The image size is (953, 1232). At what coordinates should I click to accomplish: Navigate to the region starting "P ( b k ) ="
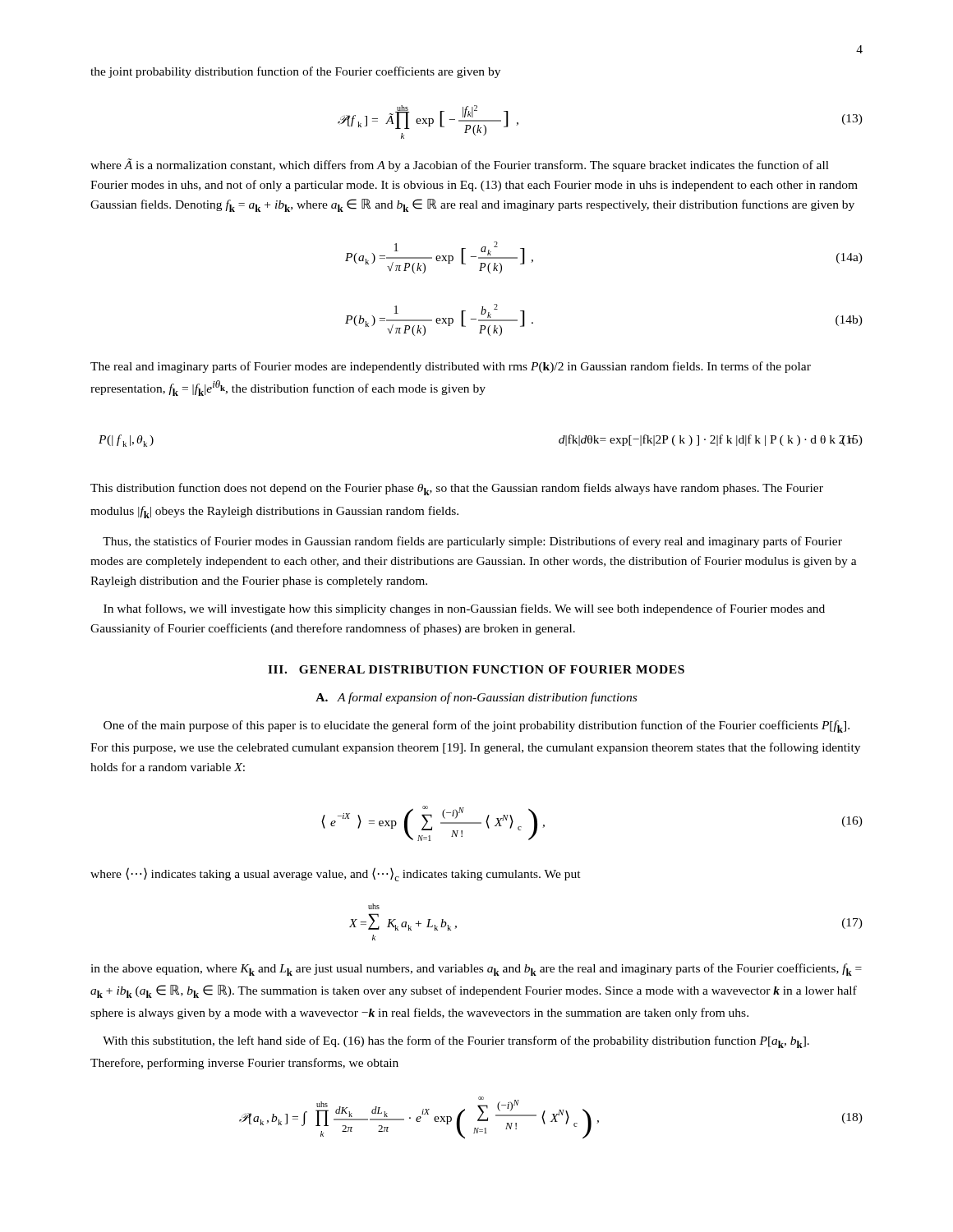[463, 320]
